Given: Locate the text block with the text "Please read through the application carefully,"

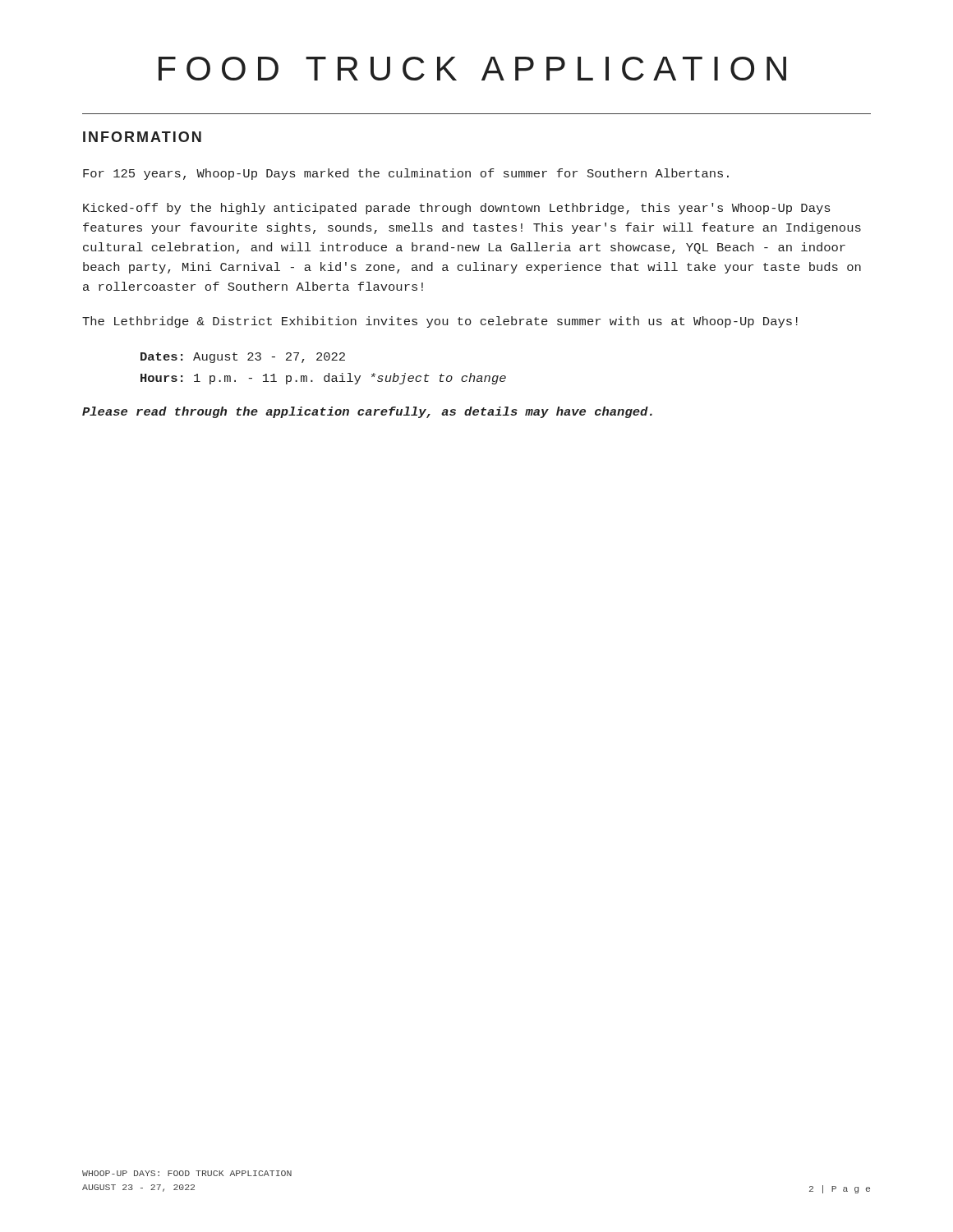Looking at the screenshot, I should pyautogui.click(x=369, y=412).
